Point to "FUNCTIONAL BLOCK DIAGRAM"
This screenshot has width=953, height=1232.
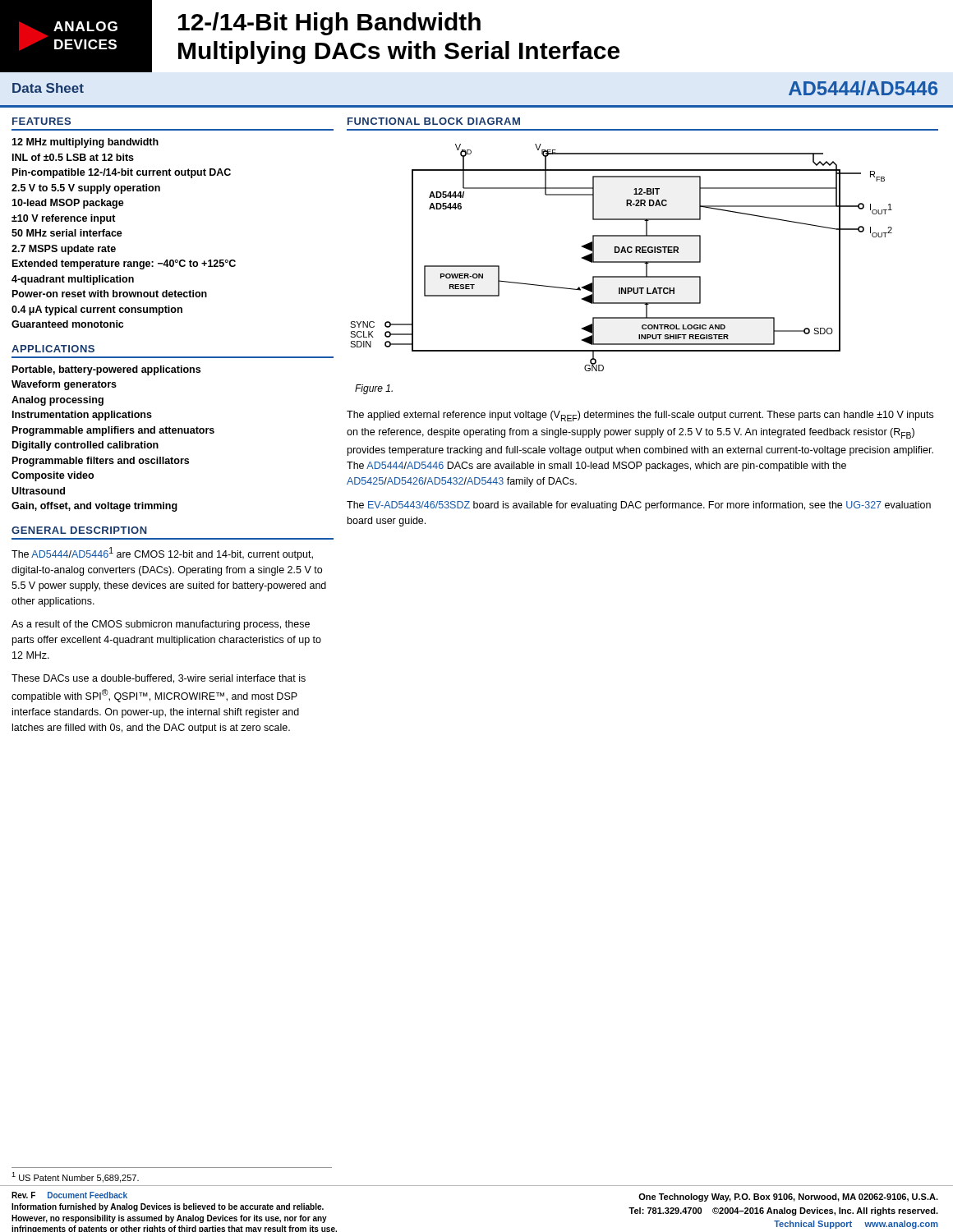click(x=434, y=121)
